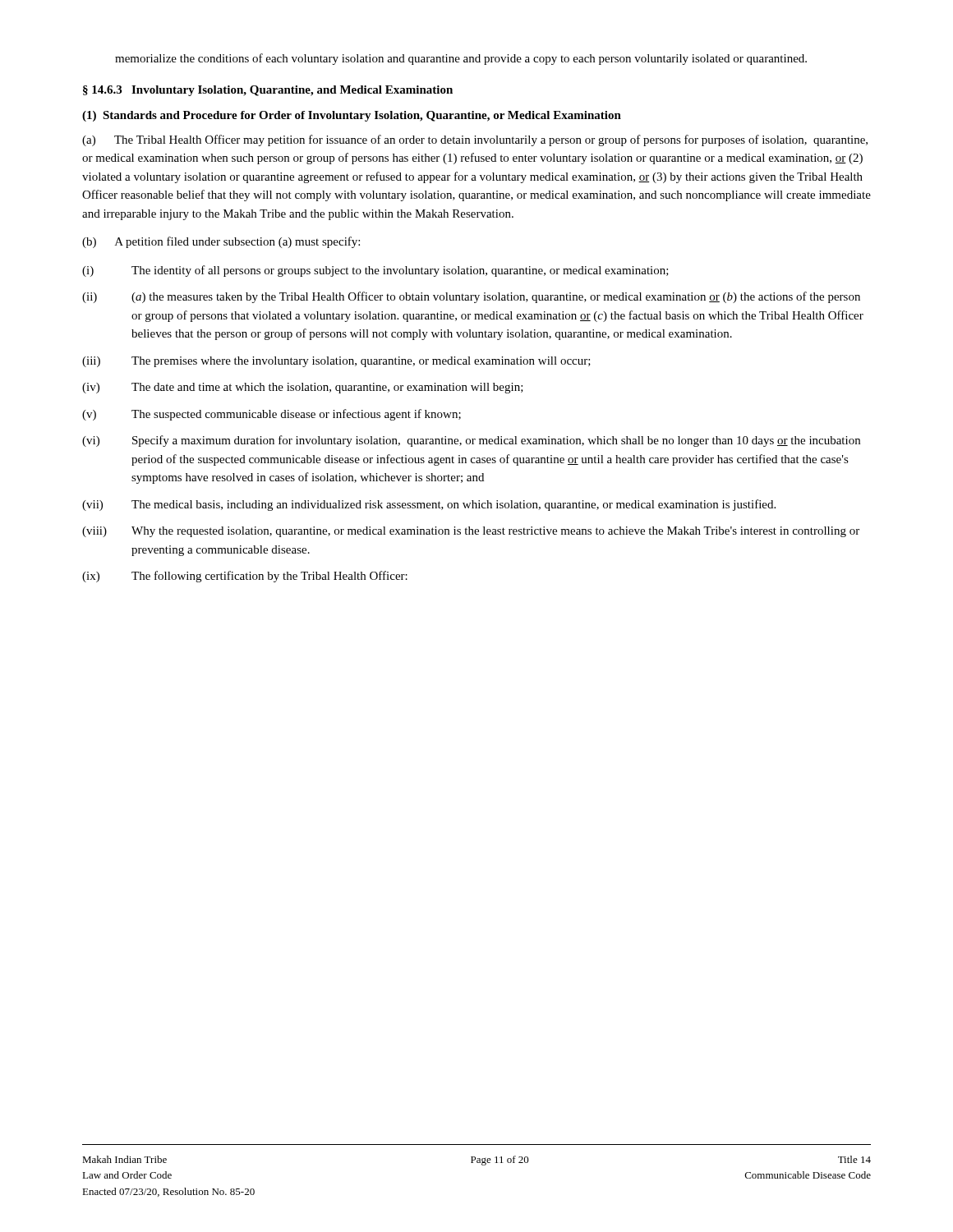Locate the section header that says "§ 14.6.3 Involuntary Isolation, Quarantine, and"
The height and width of the screenshot is (1232, 953).
coord(268,89)
